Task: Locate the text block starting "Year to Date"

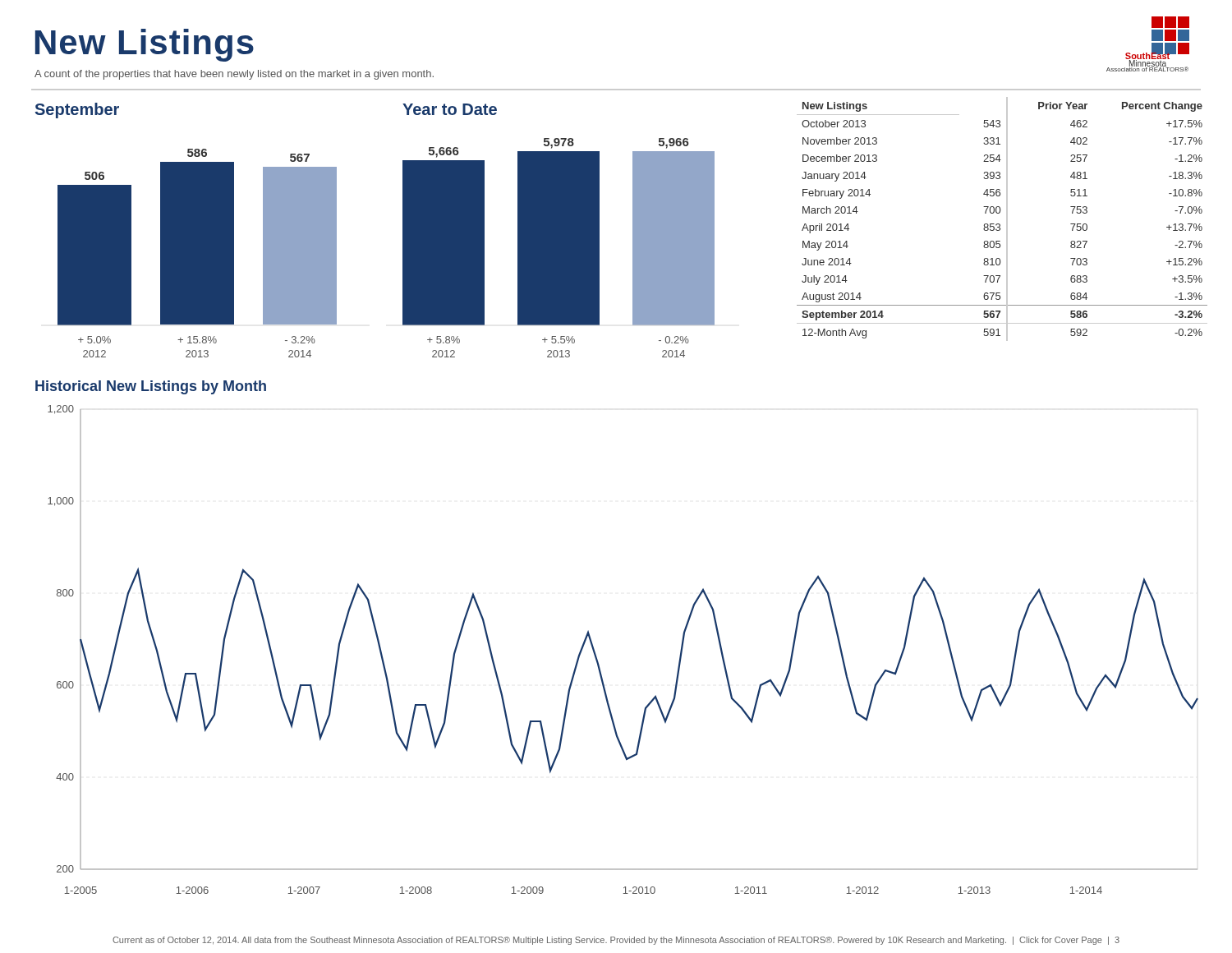Action: tap(450, 109)
